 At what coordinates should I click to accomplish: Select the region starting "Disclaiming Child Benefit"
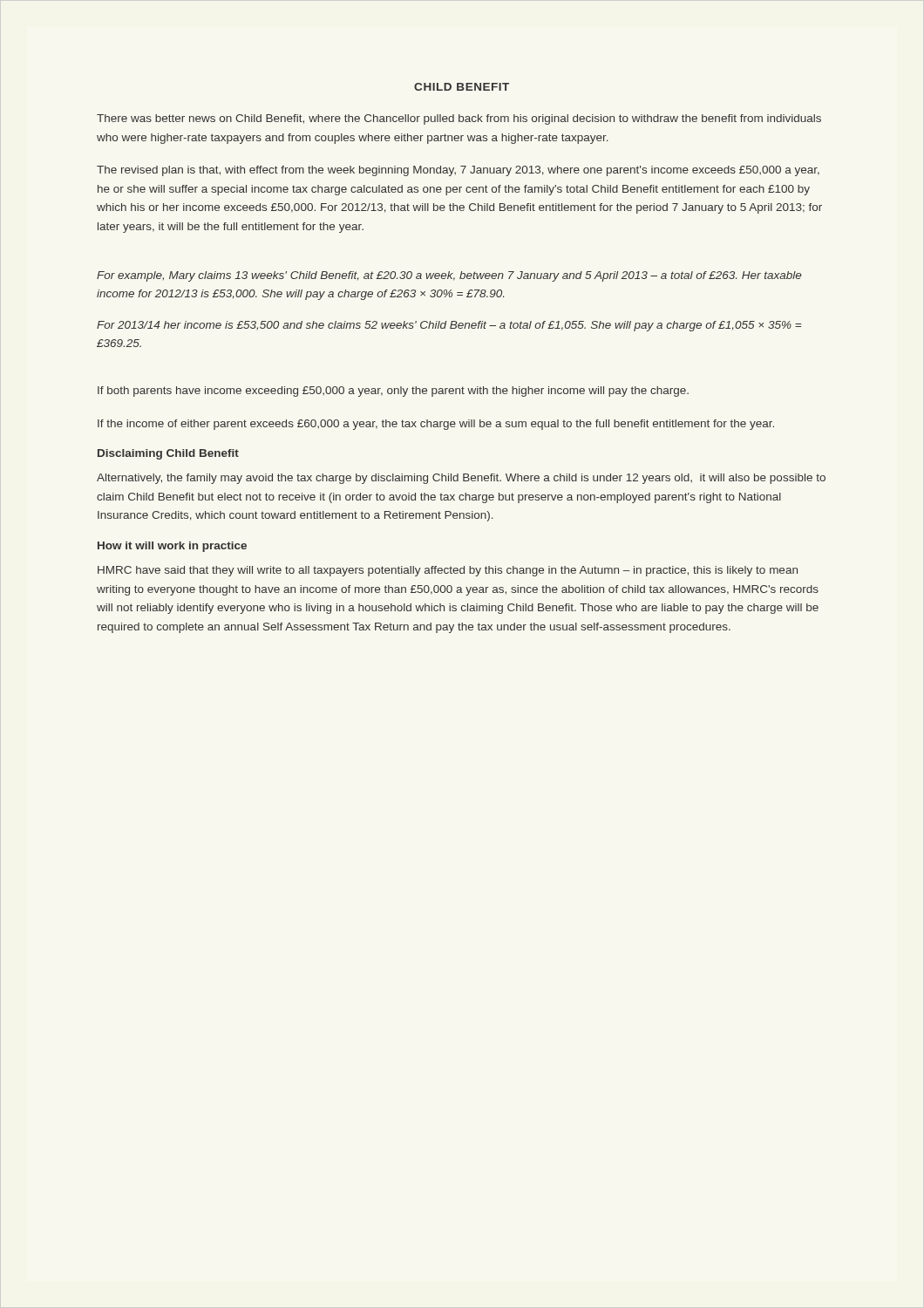click(x=168, y=453)
